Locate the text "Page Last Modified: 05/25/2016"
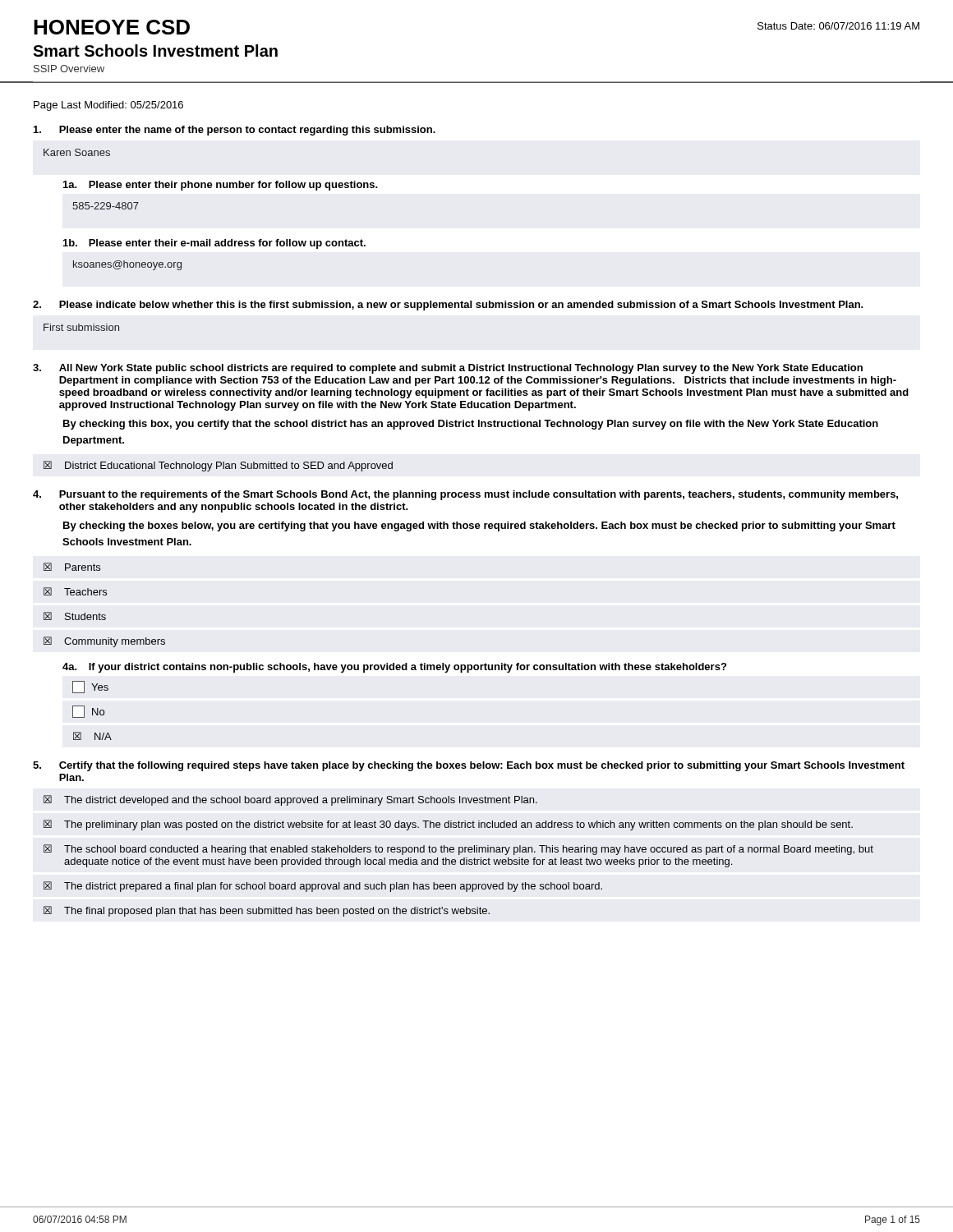Image resolution: width=953 pixels, height=1232 pixels. (108, 105)
